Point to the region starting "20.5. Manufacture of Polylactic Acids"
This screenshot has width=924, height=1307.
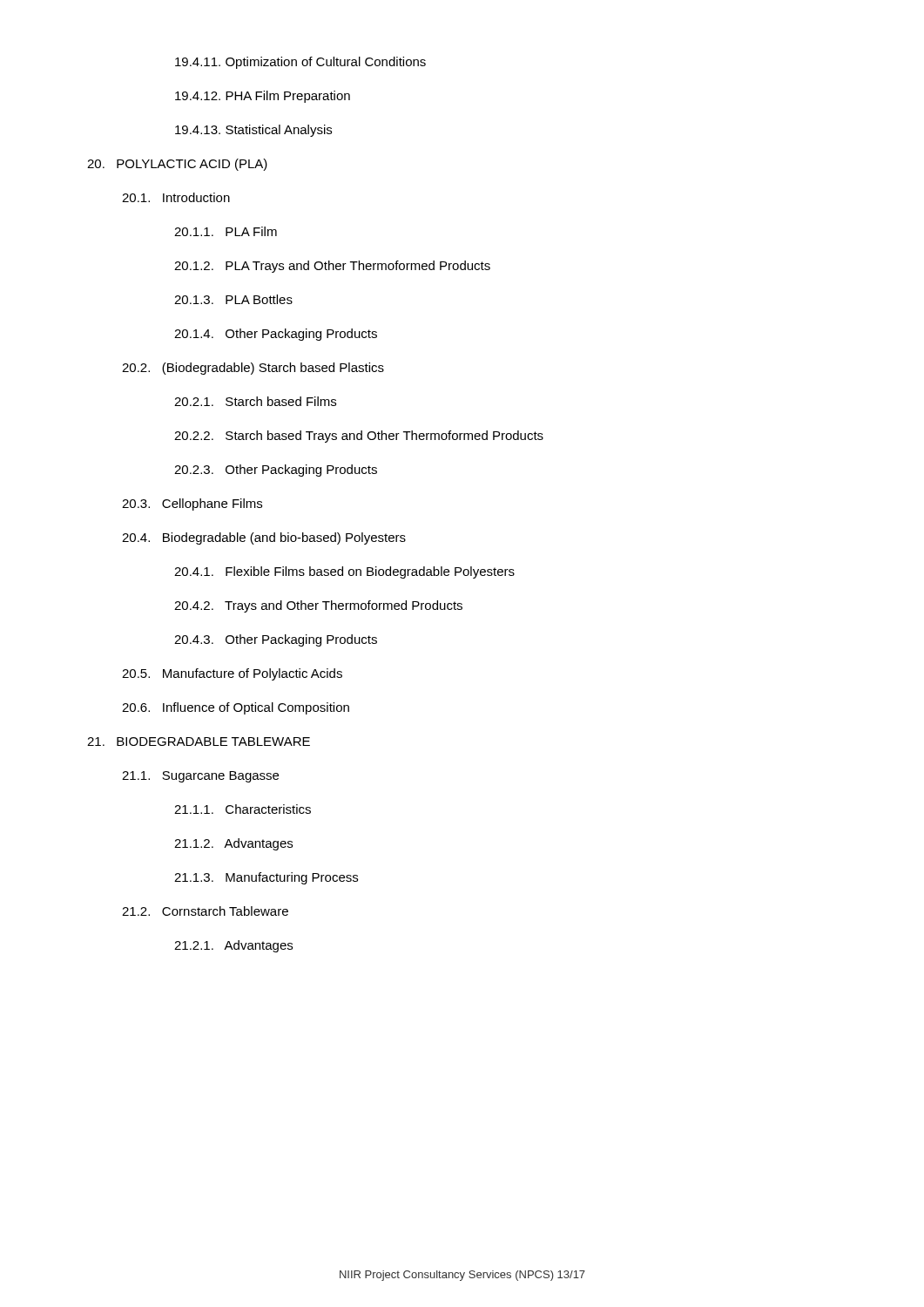[x=232, y=673]
